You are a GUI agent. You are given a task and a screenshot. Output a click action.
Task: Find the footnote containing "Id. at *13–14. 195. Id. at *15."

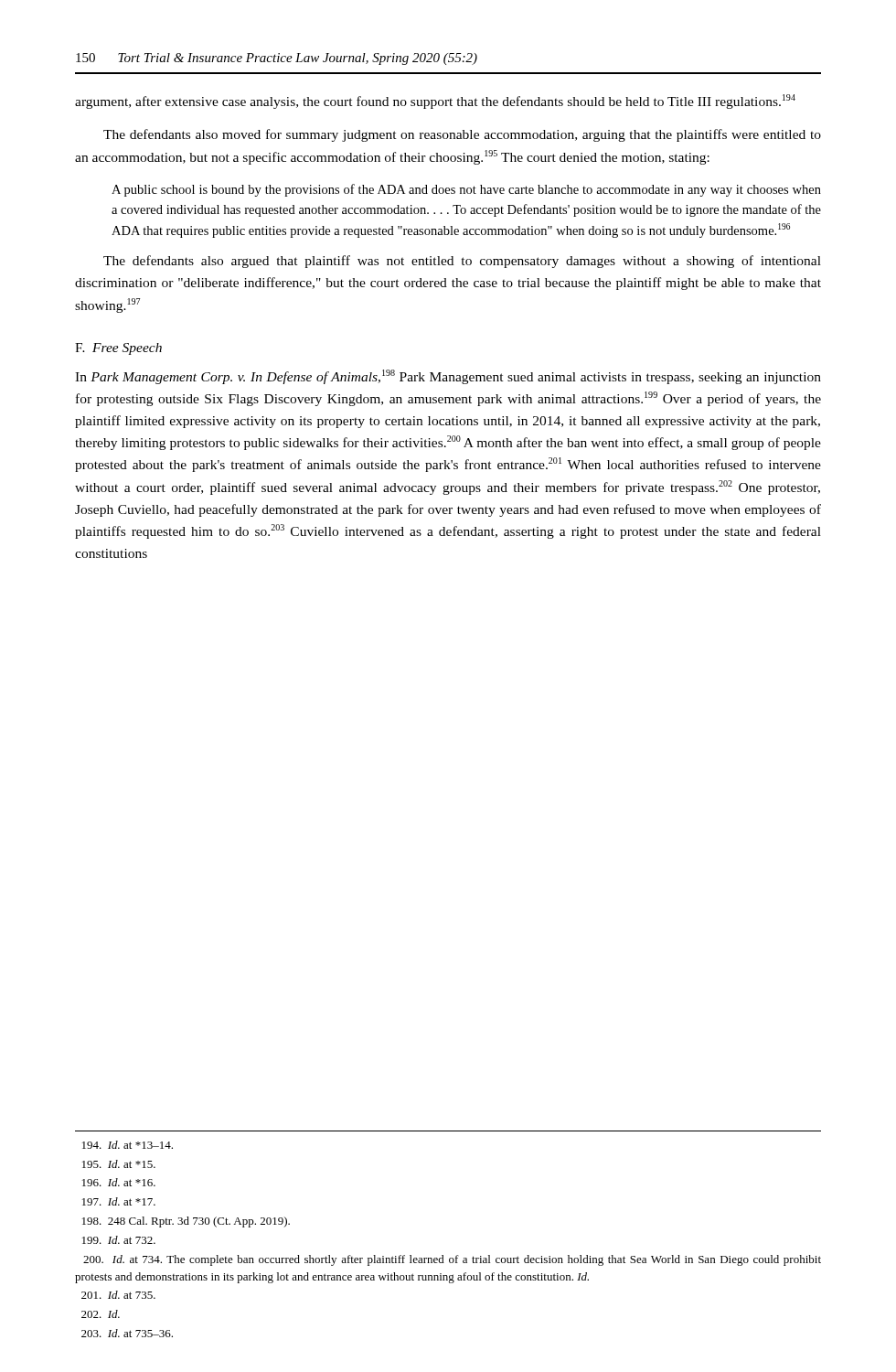pyautogui.click(x=128, y=1145)
